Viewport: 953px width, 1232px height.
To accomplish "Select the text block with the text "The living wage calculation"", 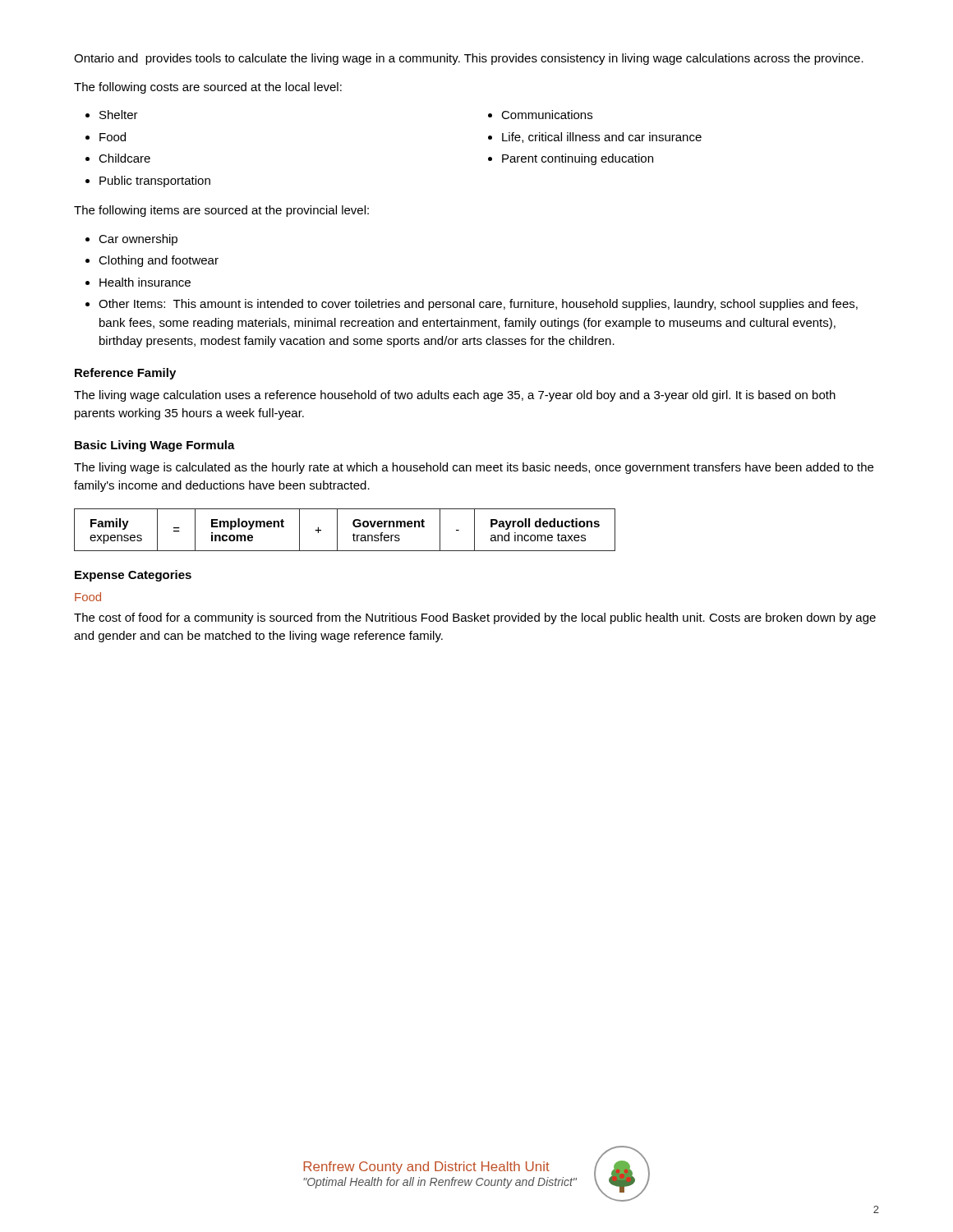I will (455, 403).
